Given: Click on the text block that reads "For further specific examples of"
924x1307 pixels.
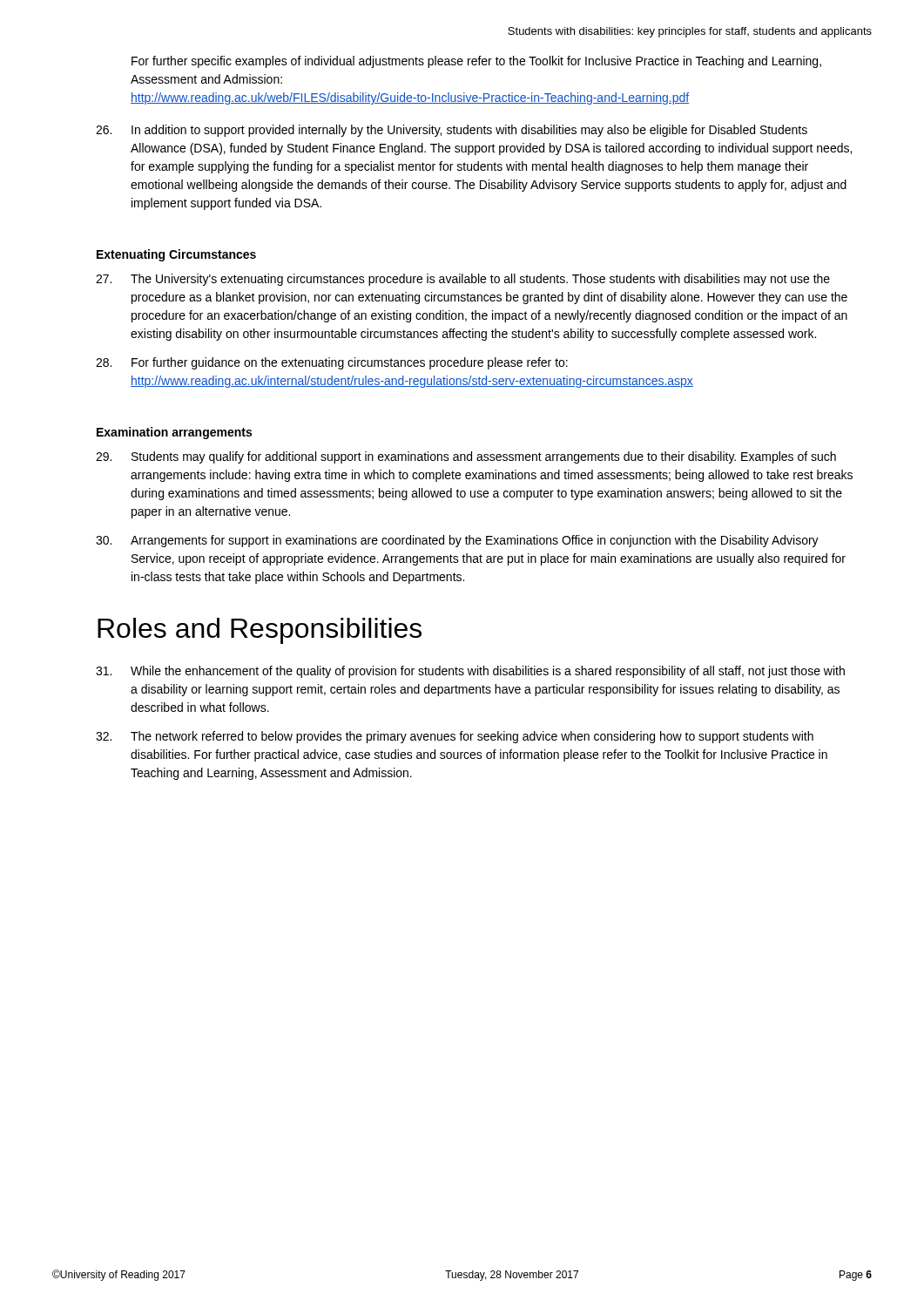Looking at the screenshot, I should coord(476,62).
